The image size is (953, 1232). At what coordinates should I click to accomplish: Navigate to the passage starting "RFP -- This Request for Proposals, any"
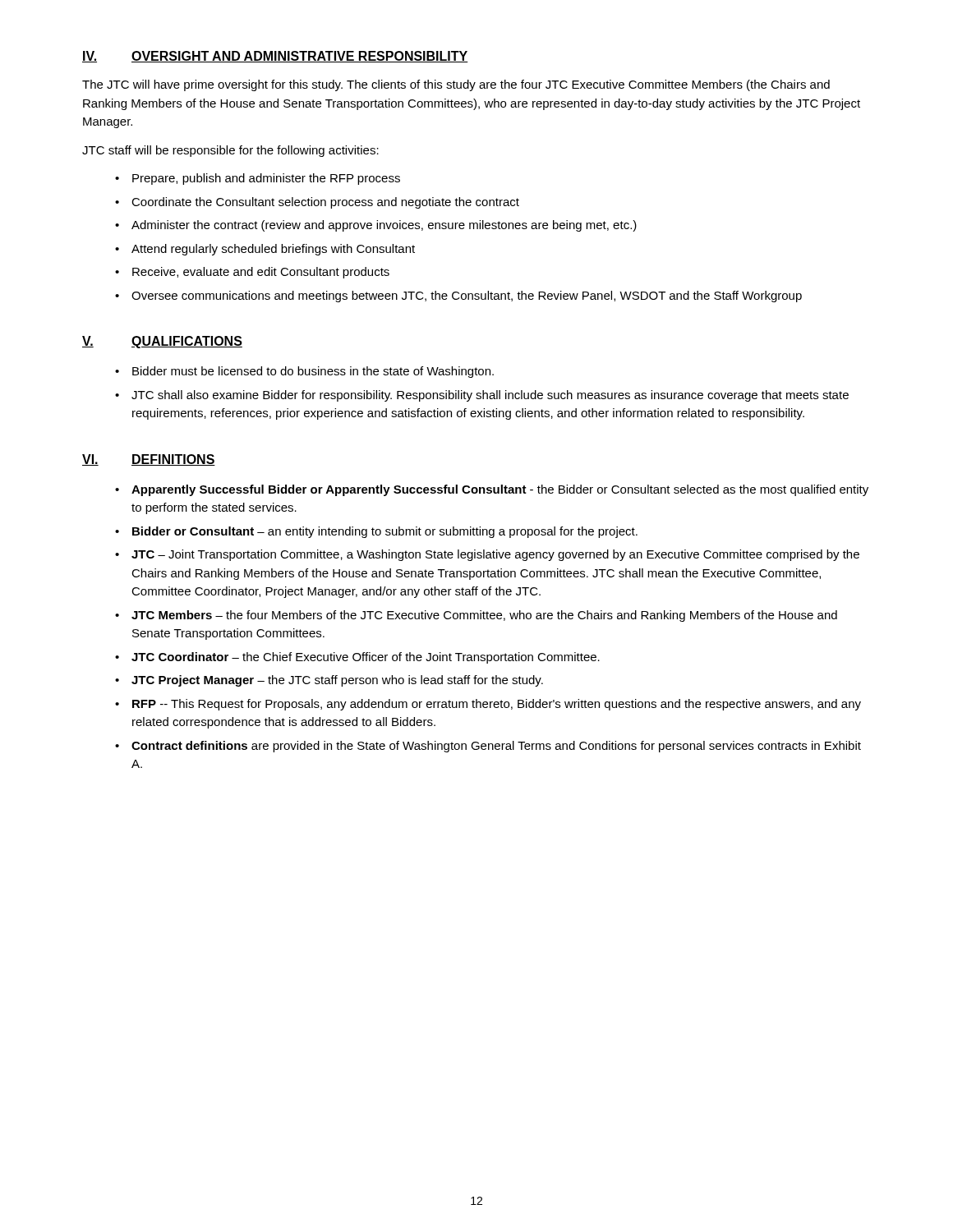pos(496,712)
